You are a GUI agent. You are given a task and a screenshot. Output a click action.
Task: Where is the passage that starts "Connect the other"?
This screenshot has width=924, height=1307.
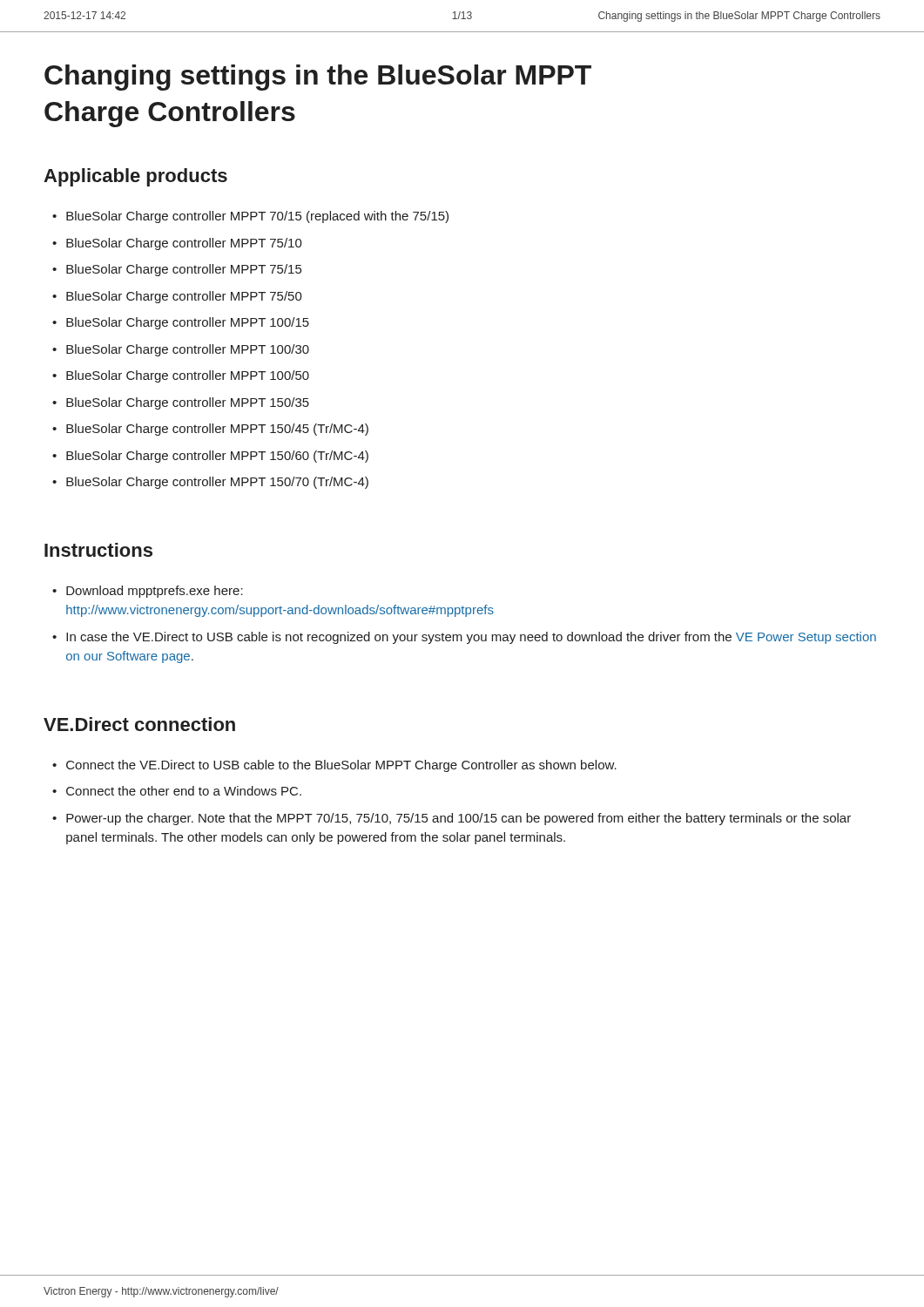[x=184, y=791]
